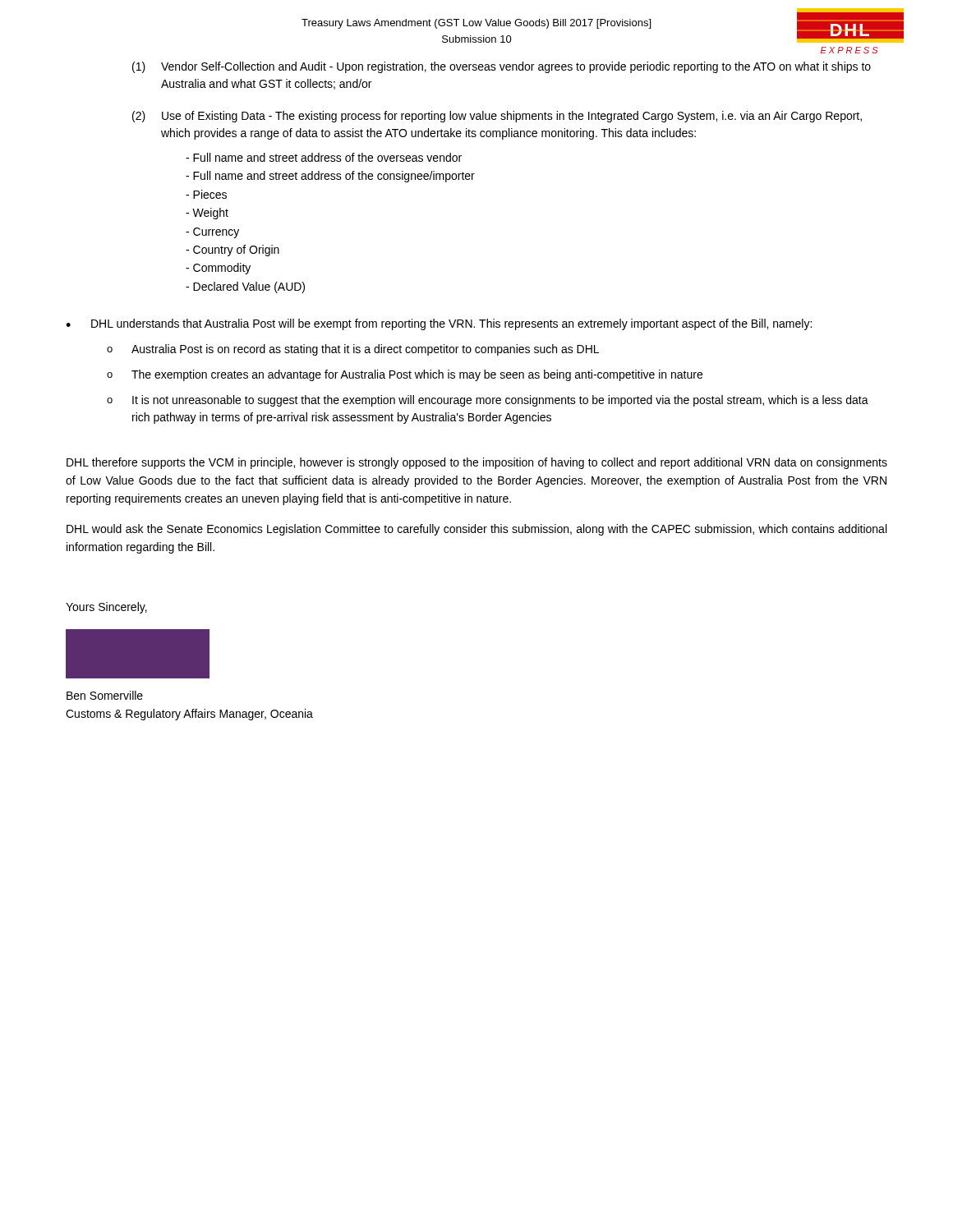Select the text block containing "Ben Somerville Customs"
Image resolution: width=953 pixels, height=1232 pixels.
pos(189,705)
